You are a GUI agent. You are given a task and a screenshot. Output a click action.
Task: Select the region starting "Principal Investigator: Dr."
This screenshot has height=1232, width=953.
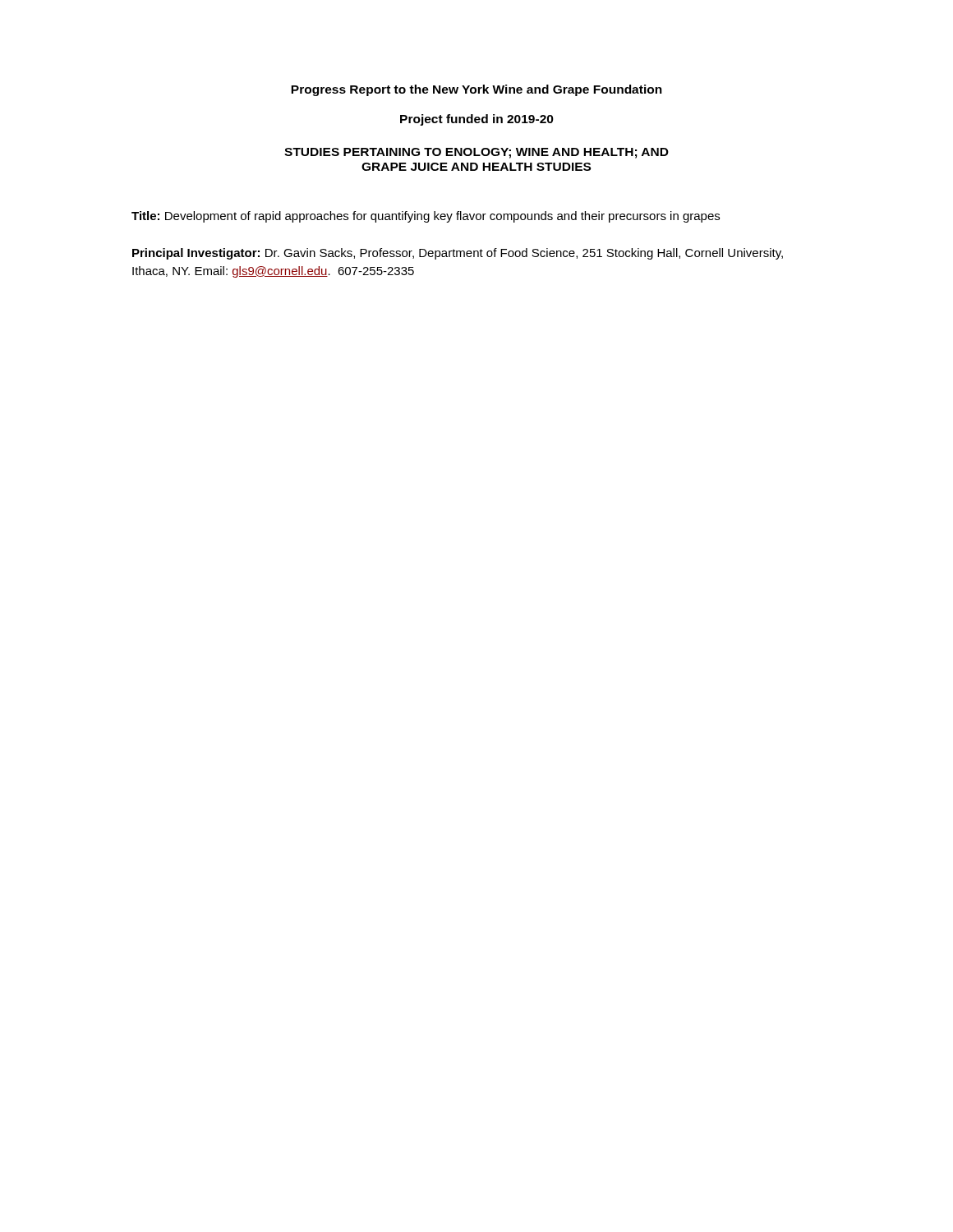[458, 261]
